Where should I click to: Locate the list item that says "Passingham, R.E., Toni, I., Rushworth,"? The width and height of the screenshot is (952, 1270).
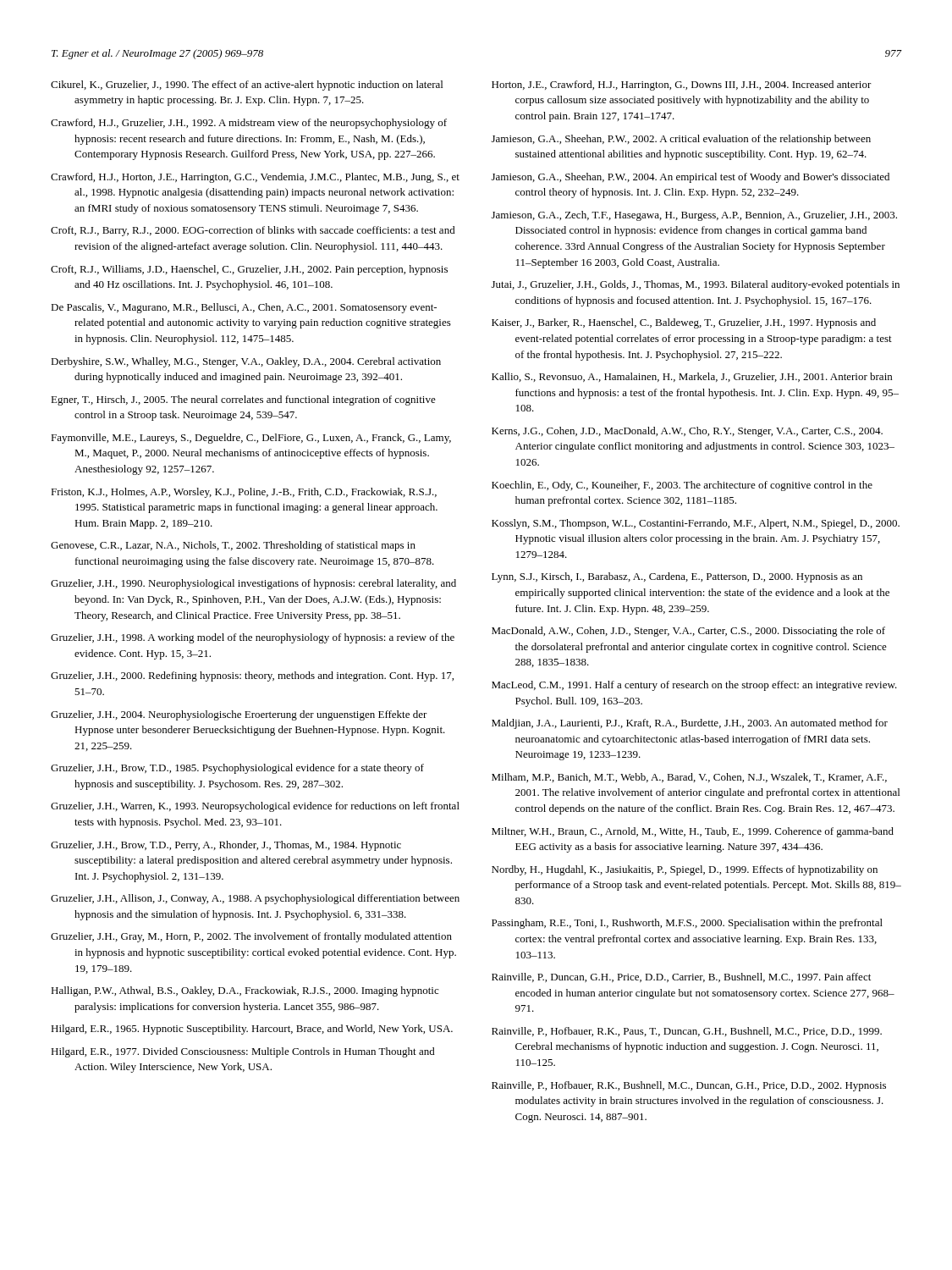687,939
